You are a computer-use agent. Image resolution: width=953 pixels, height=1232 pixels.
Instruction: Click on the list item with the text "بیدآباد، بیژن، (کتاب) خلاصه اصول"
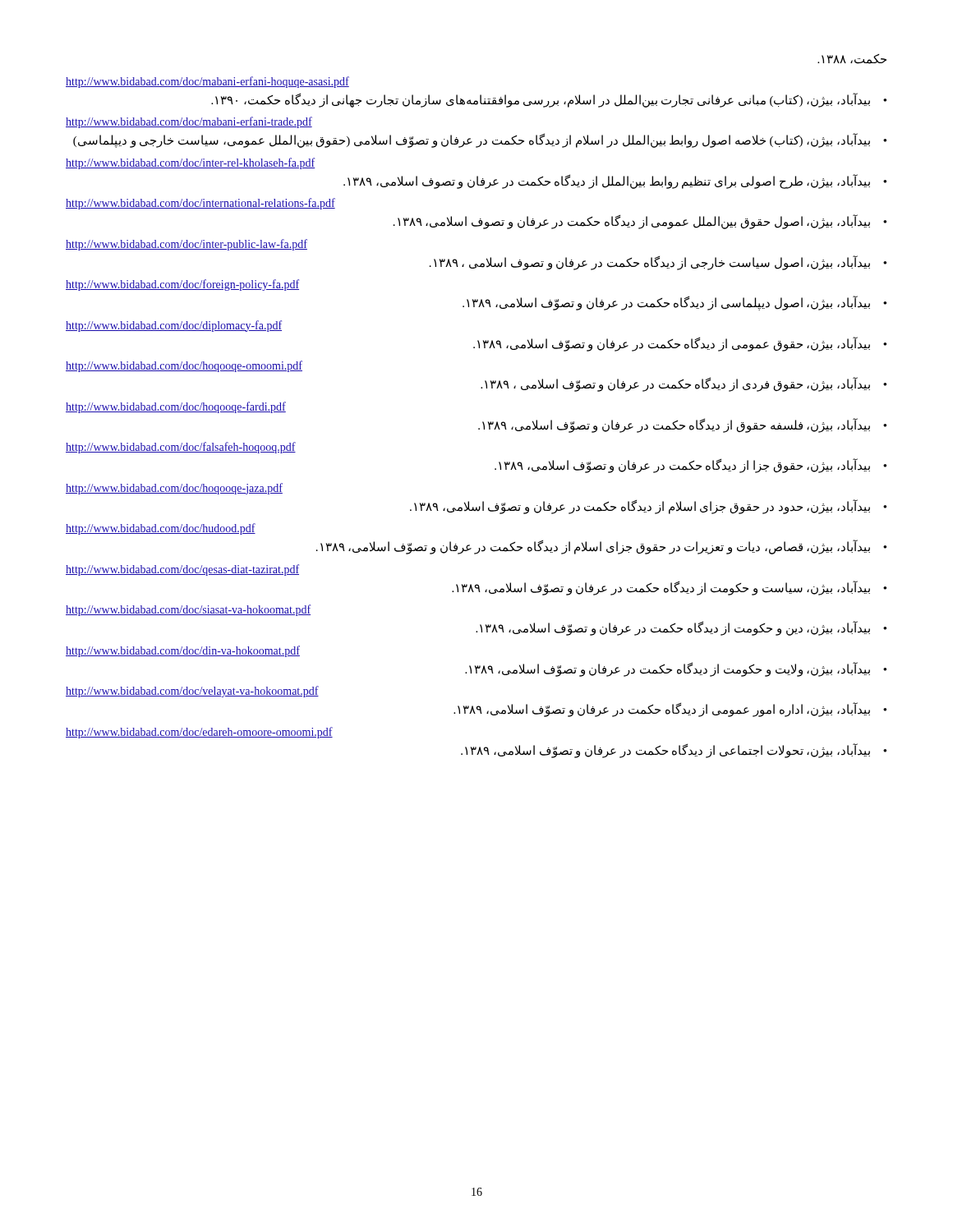(x=472, y=140)
